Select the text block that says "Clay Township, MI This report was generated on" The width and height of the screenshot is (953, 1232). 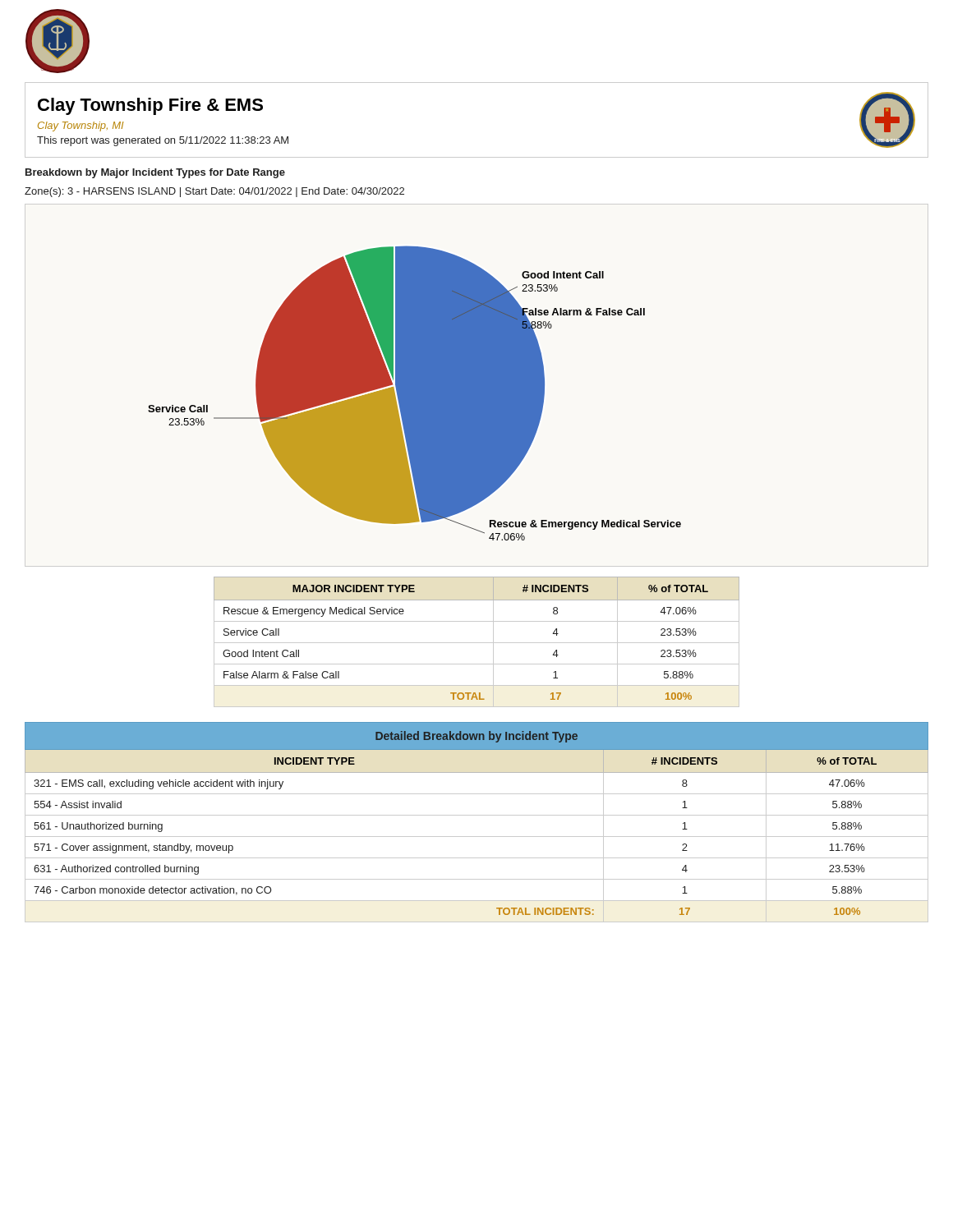click(x=163, y=132)
